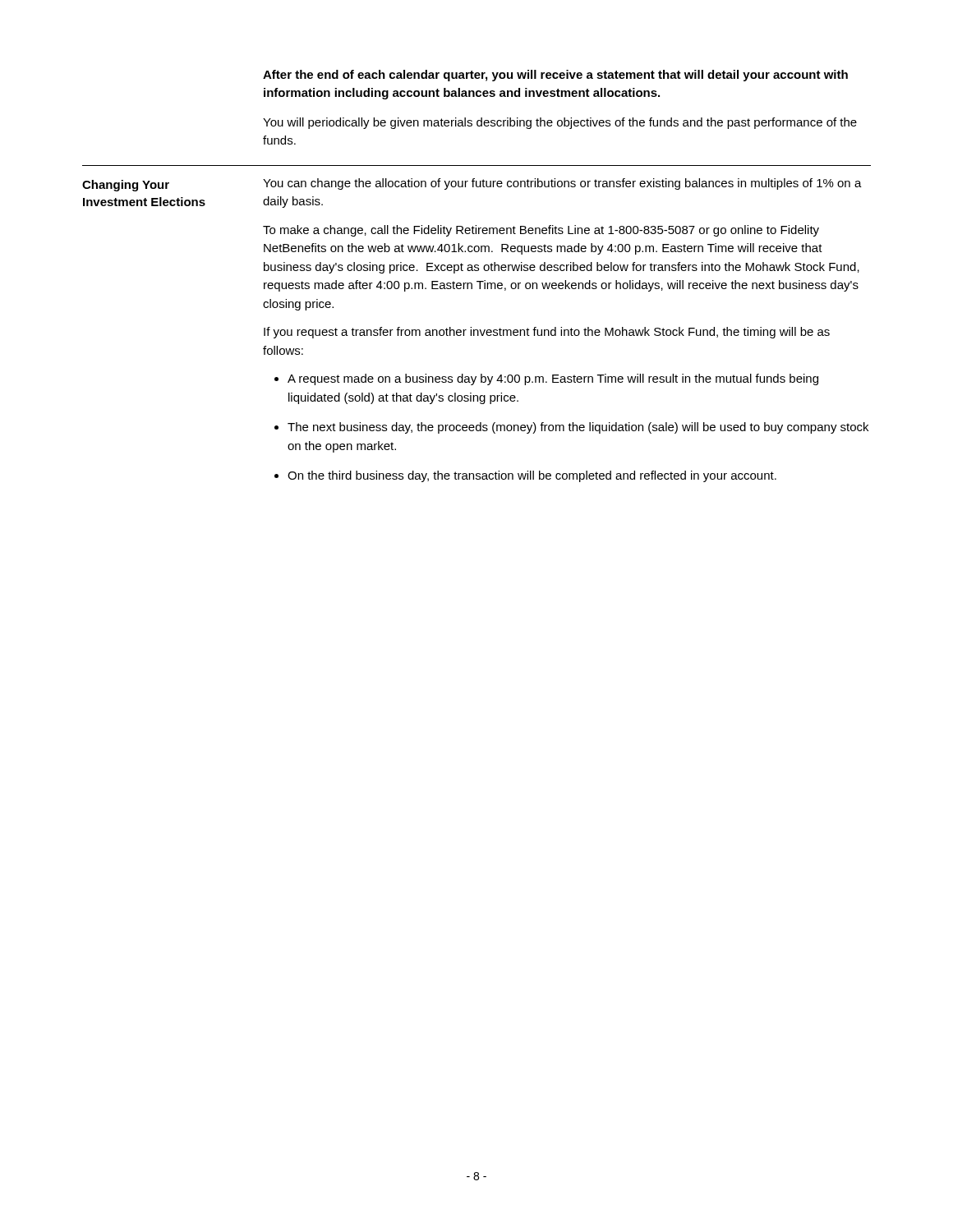Image resolution: width=953 pixels, height=1232 pixels.
Task: Click on the text block that says "You will periodically be"
Action: pyautogui.click(x=560, y=131)
